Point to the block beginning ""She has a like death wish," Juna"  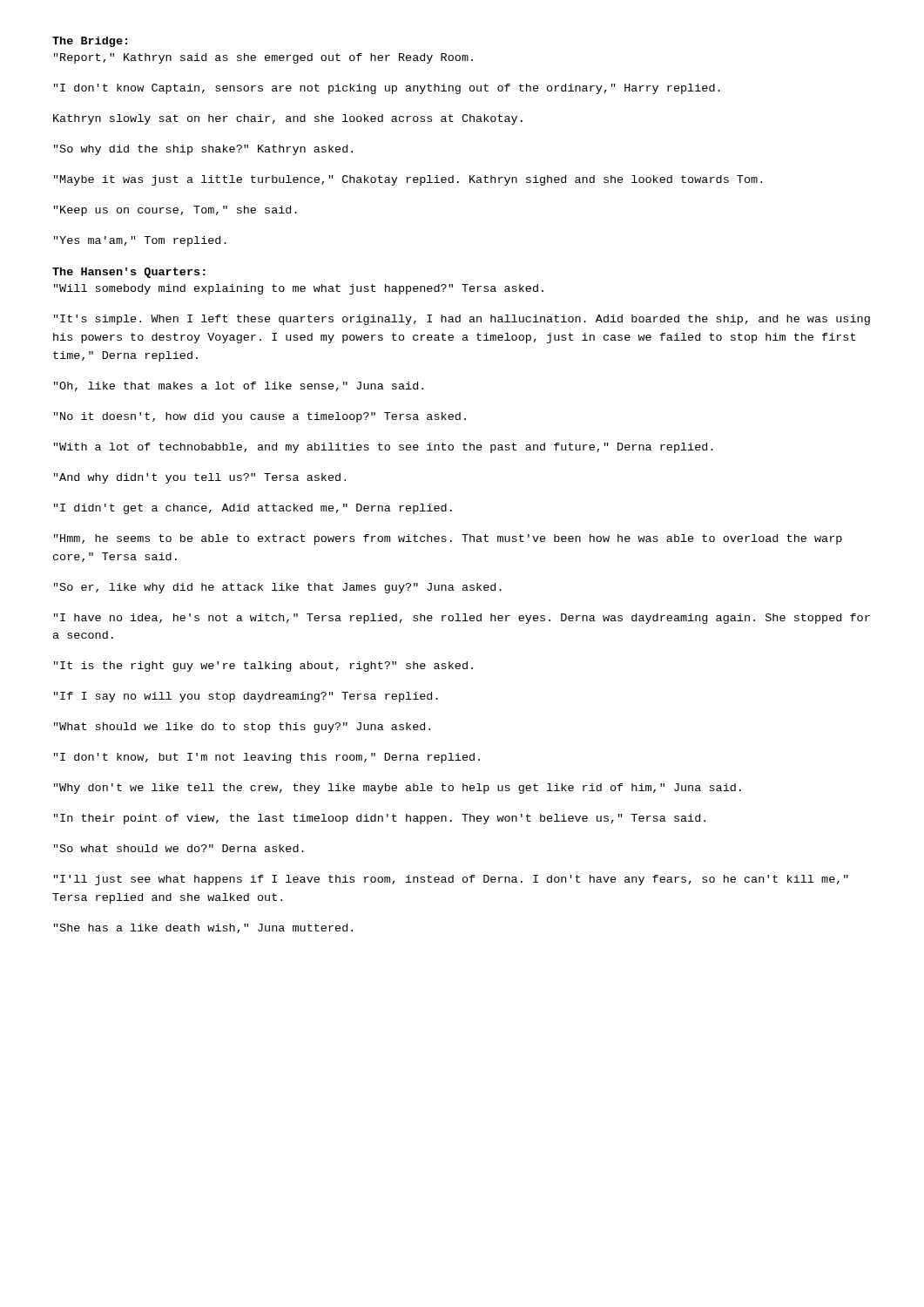pos(204,928)
